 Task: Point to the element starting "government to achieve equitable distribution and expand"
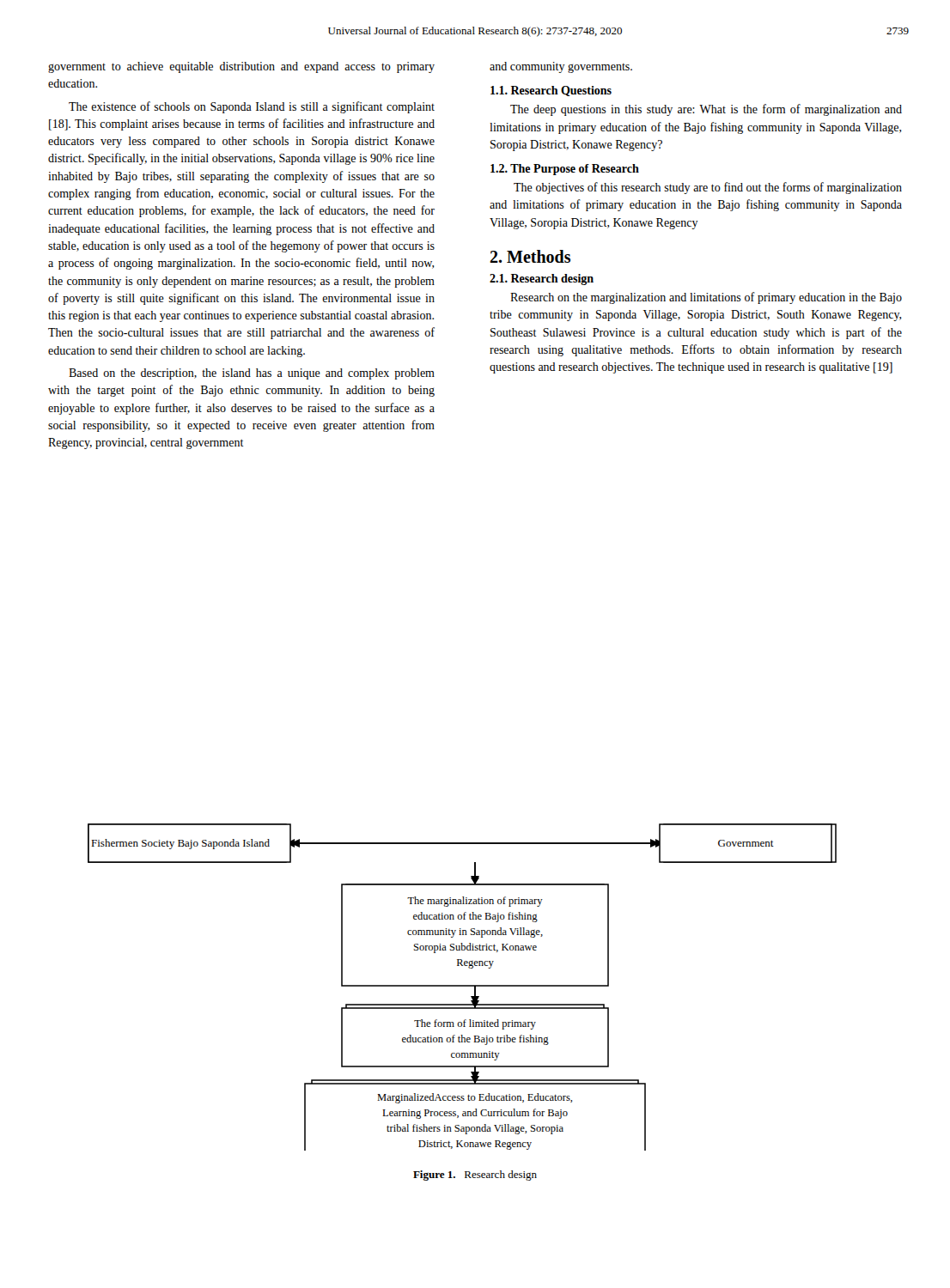pyautogui.click(x=241, y=255)
